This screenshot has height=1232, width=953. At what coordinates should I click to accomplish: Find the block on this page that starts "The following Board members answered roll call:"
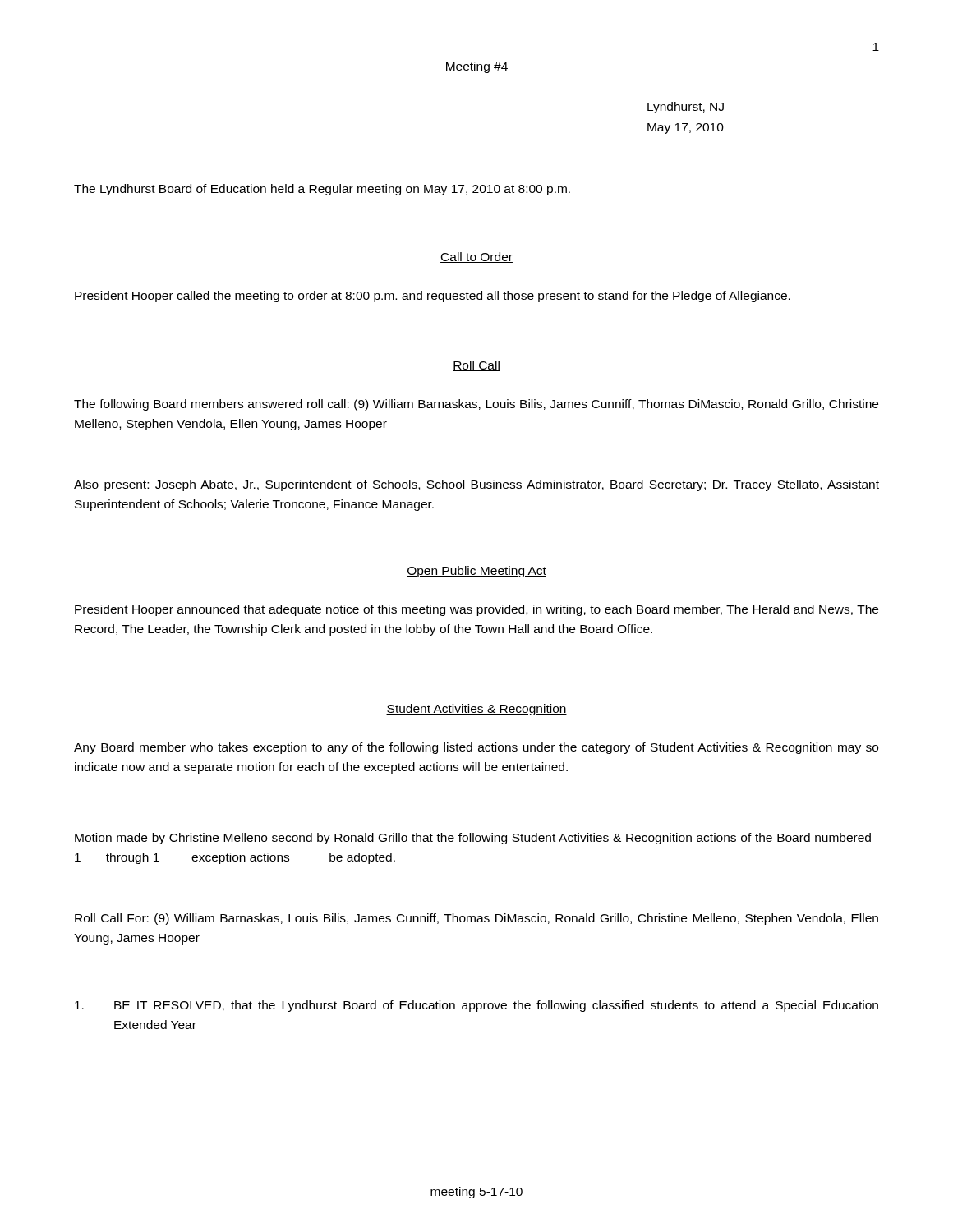(x=476, y=414)
